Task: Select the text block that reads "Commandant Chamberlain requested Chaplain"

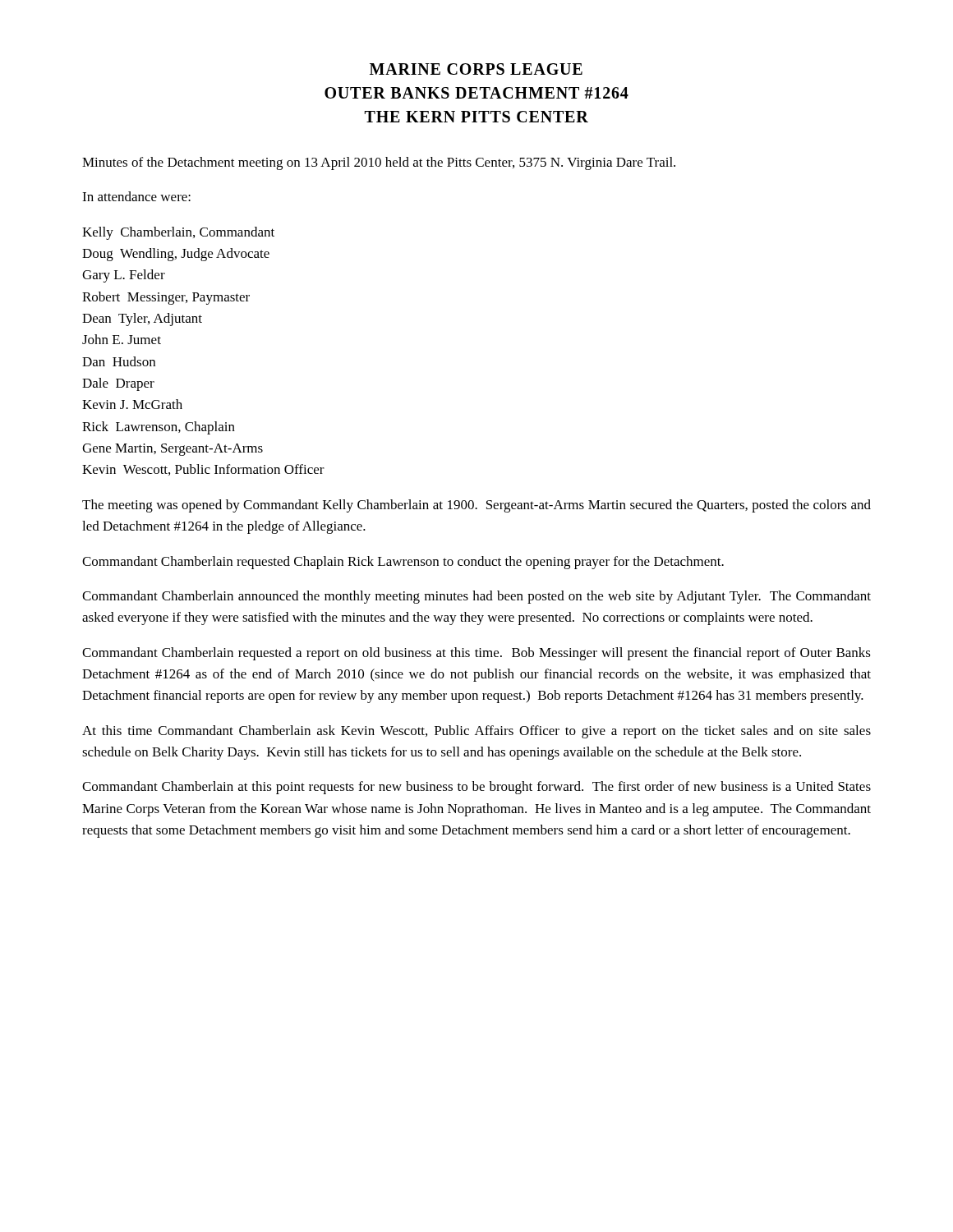Action: [x=403, y=561]
